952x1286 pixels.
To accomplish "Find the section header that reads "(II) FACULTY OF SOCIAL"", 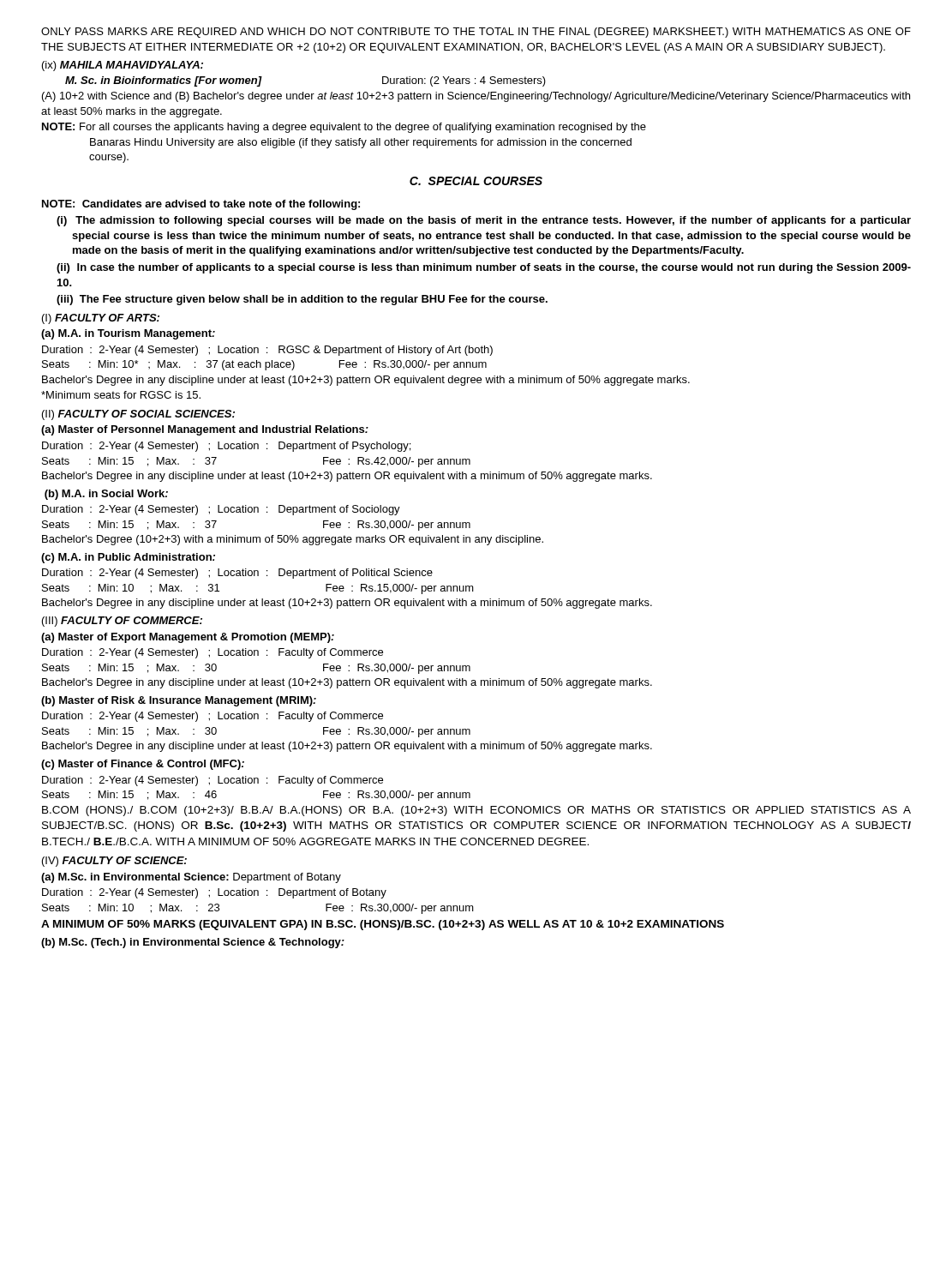I will click(x=138, y=414).
